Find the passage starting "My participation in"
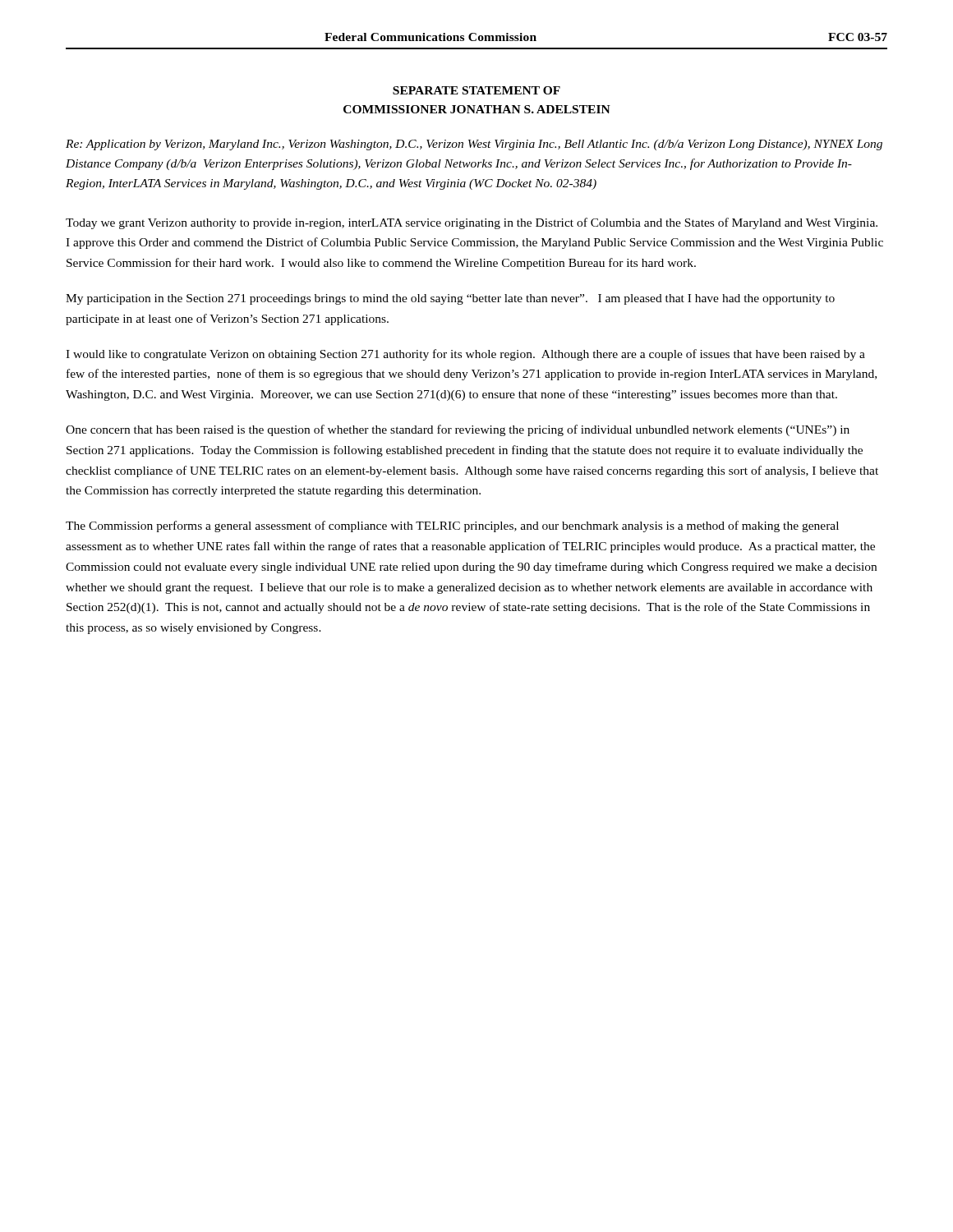 click(450, 308)
